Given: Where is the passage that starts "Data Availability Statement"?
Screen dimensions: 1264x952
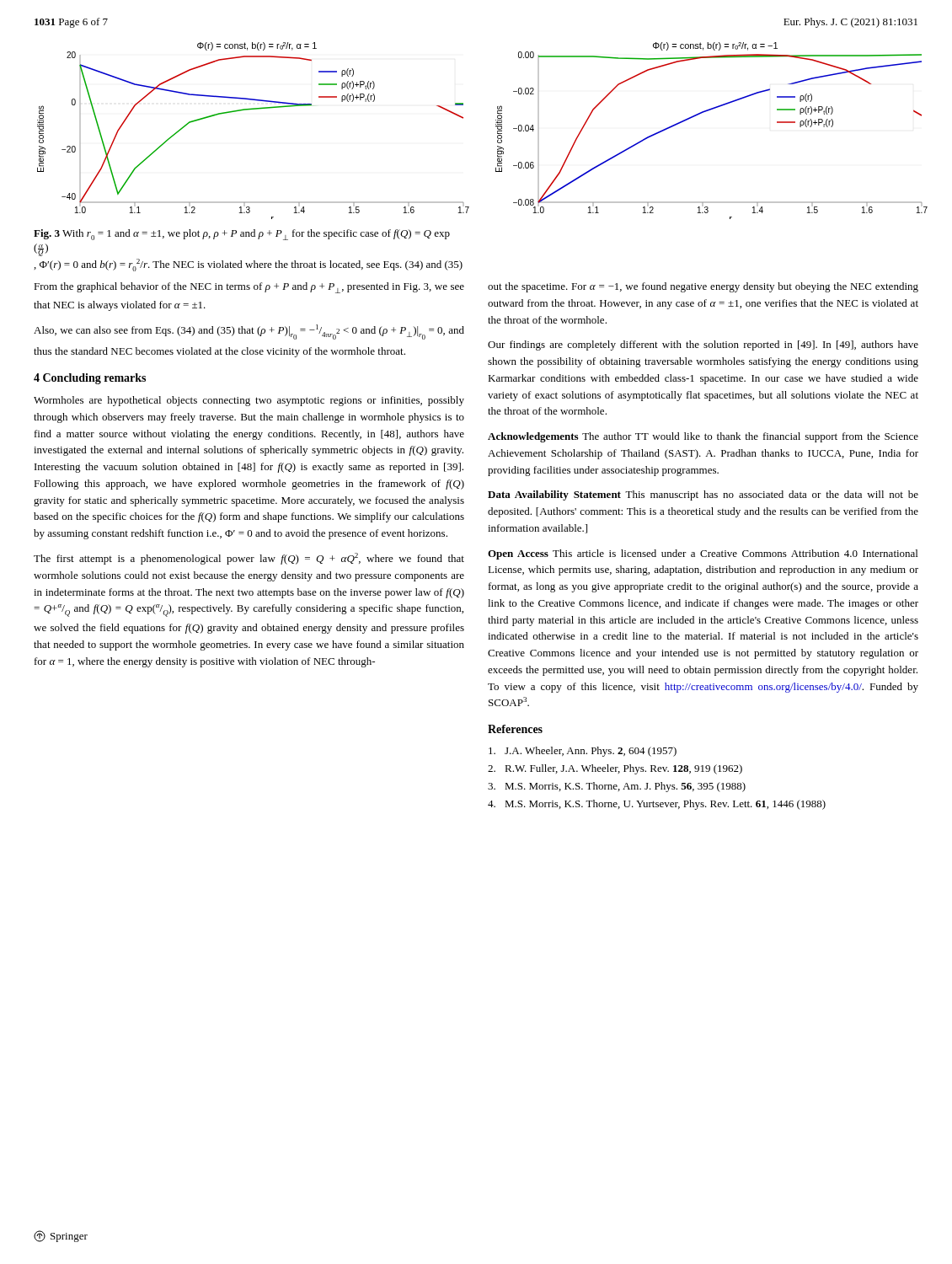Looking at the screenshot, I should click(703, 511).
